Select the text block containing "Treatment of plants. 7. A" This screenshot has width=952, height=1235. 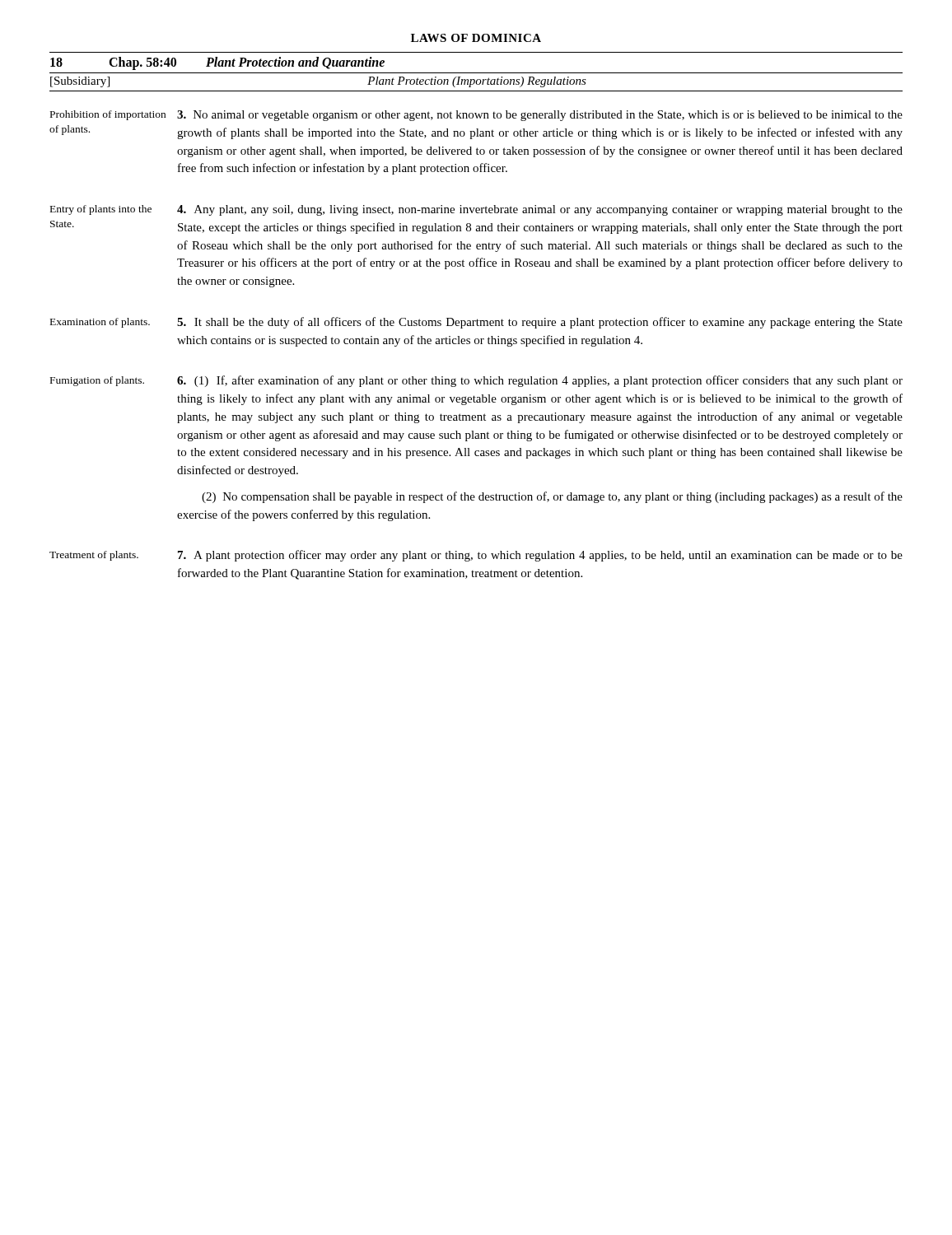[x=476, y=569]
